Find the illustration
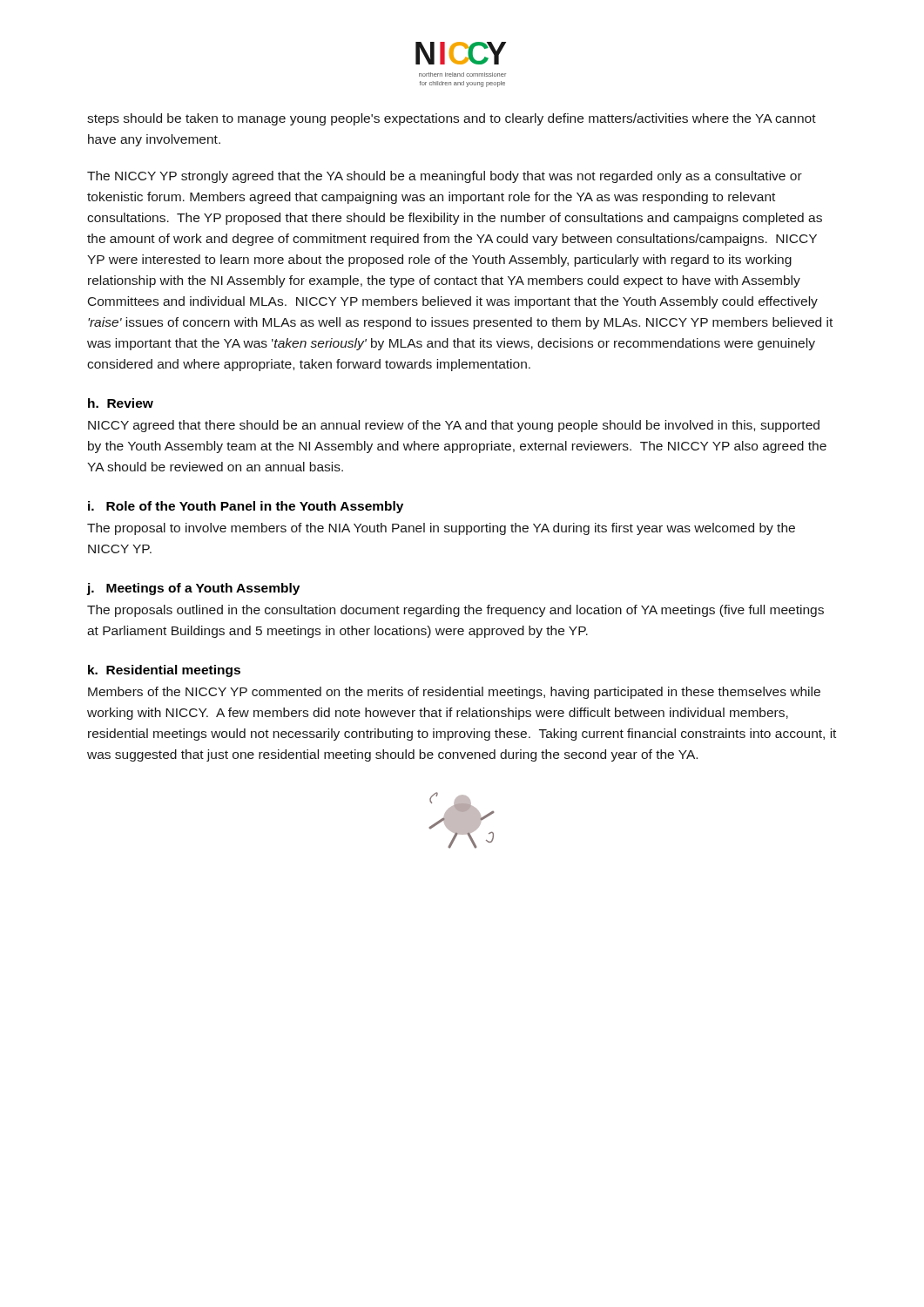Screen dimensions: 1307x924 [462, 819]
